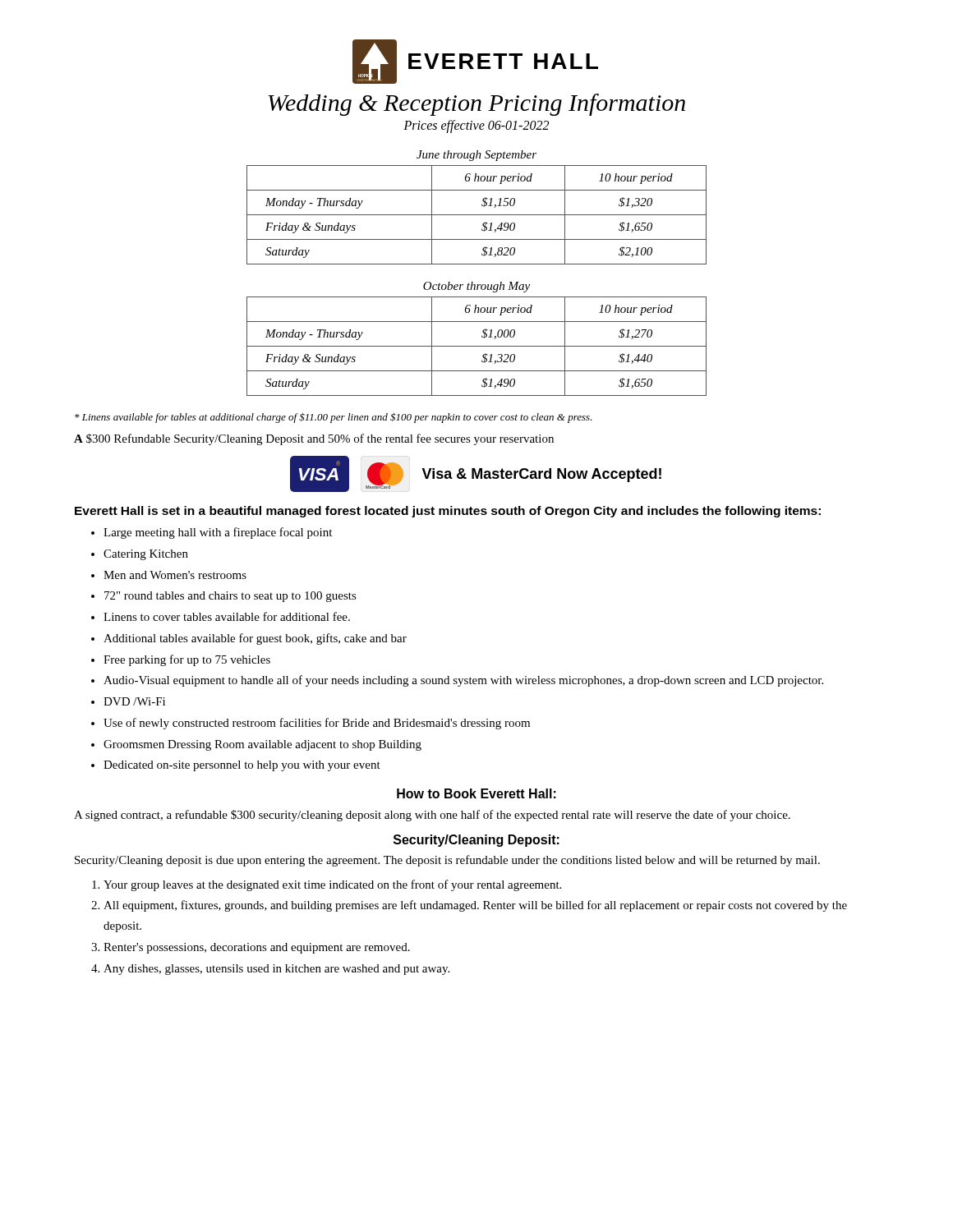Locate the element starting "Catering Kitchen"
The image size is (953, 1232).
(146, 553)
